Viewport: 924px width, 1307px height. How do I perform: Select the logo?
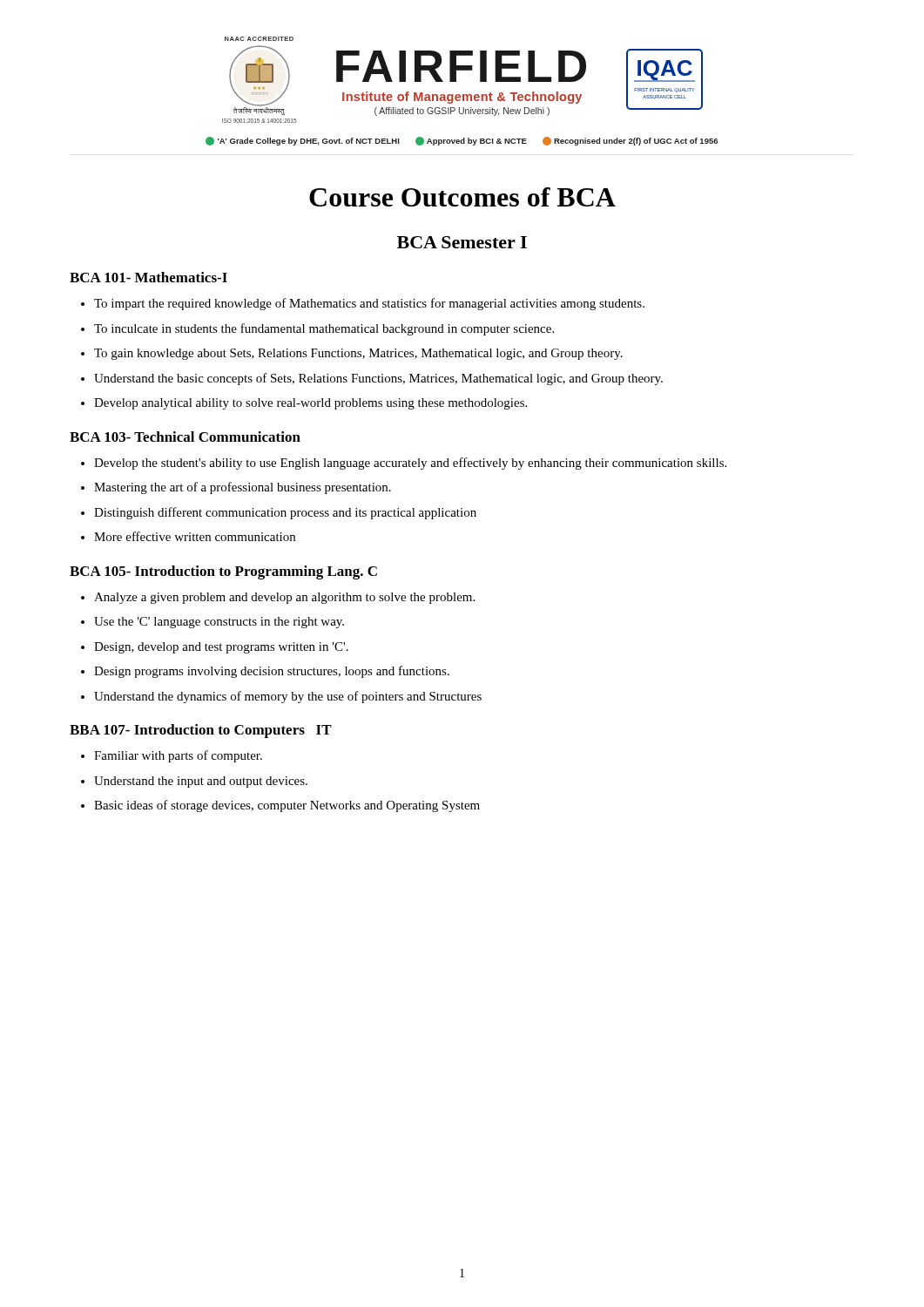click(x=462, y=65)
